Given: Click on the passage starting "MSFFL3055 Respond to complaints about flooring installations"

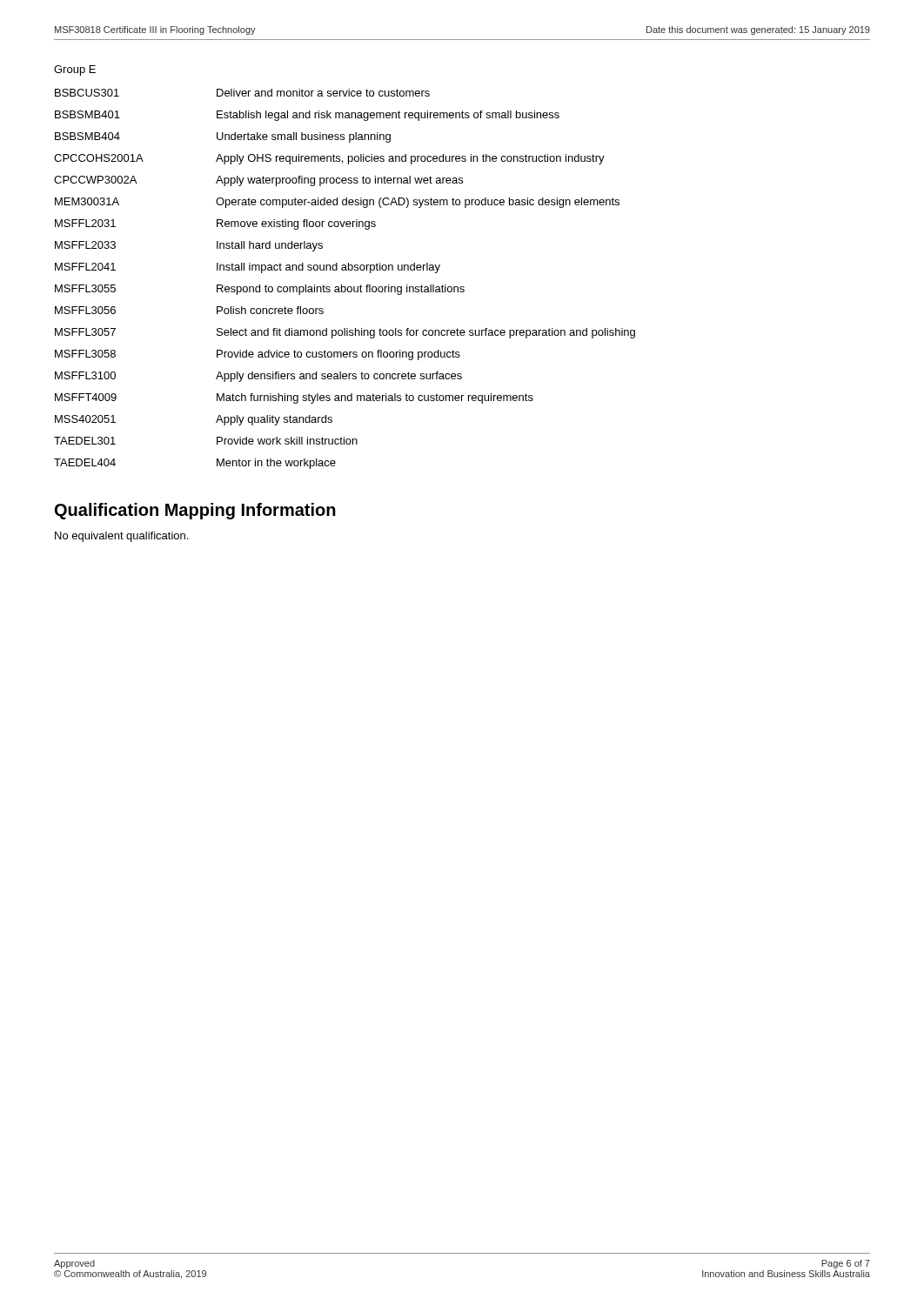Looking at the screenshot, I should pos(462,288).
